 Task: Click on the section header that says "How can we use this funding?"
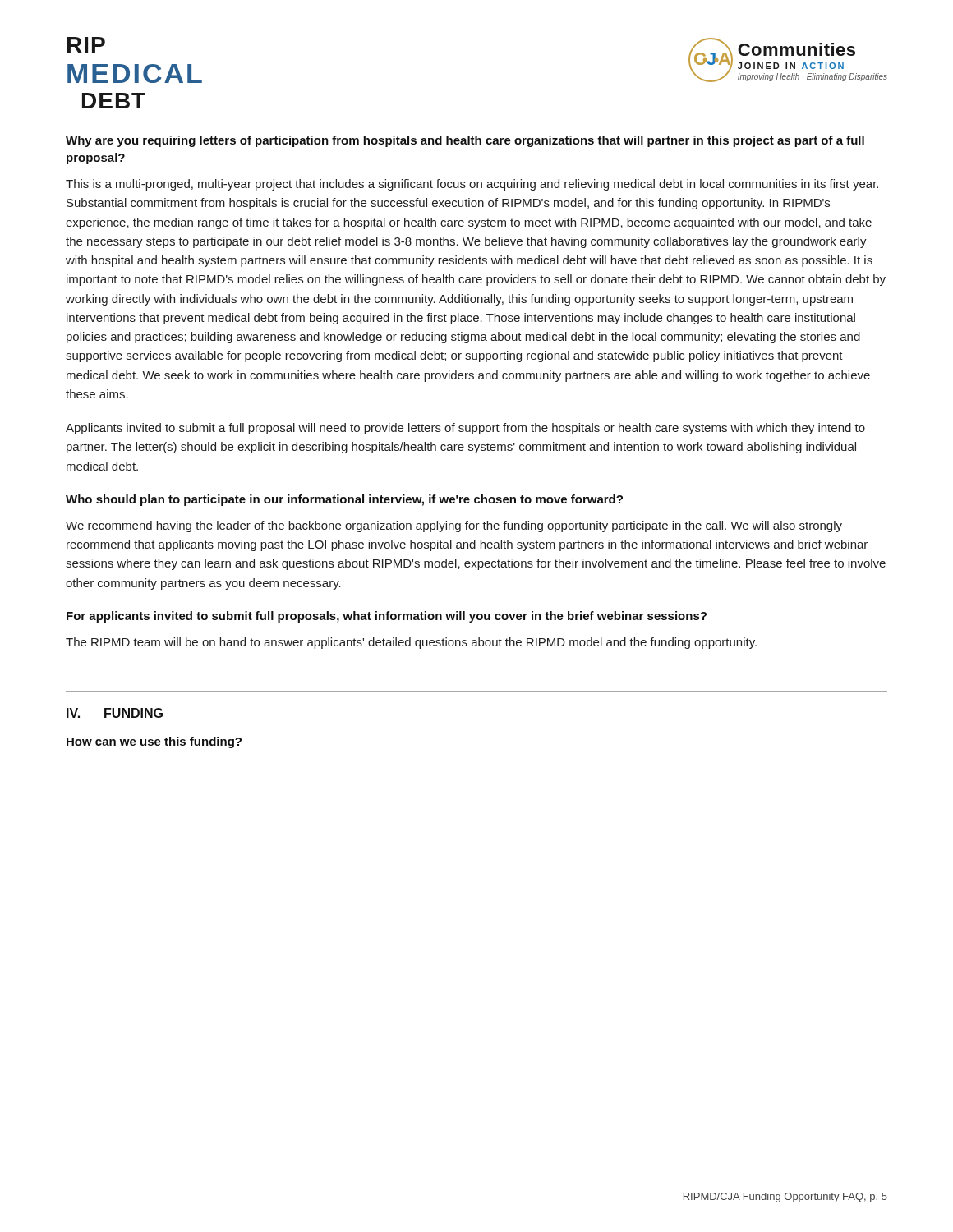(154, 741)
